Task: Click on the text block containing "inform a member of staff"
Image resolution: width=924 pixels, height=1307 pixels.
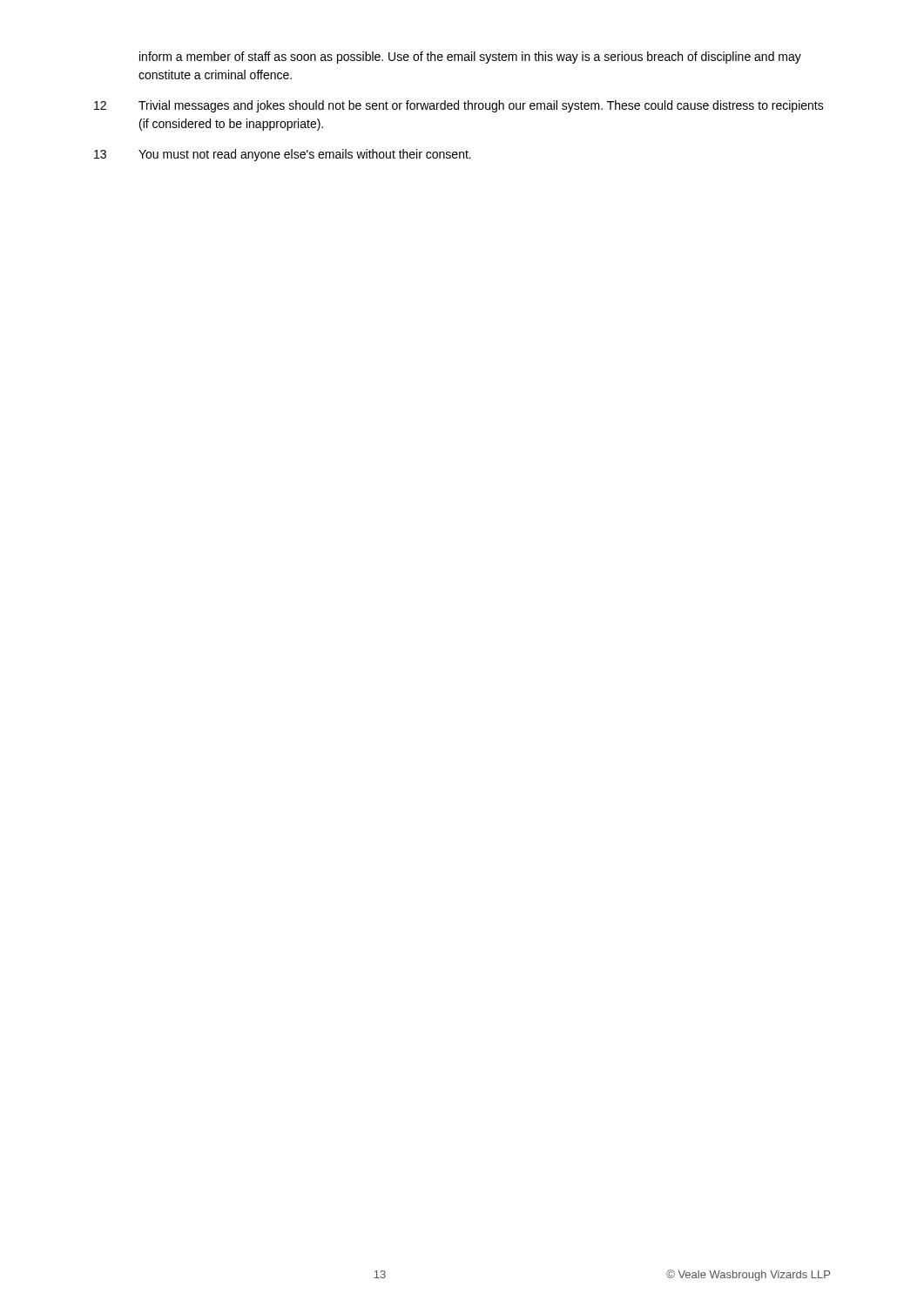Action: pos(470,66)
